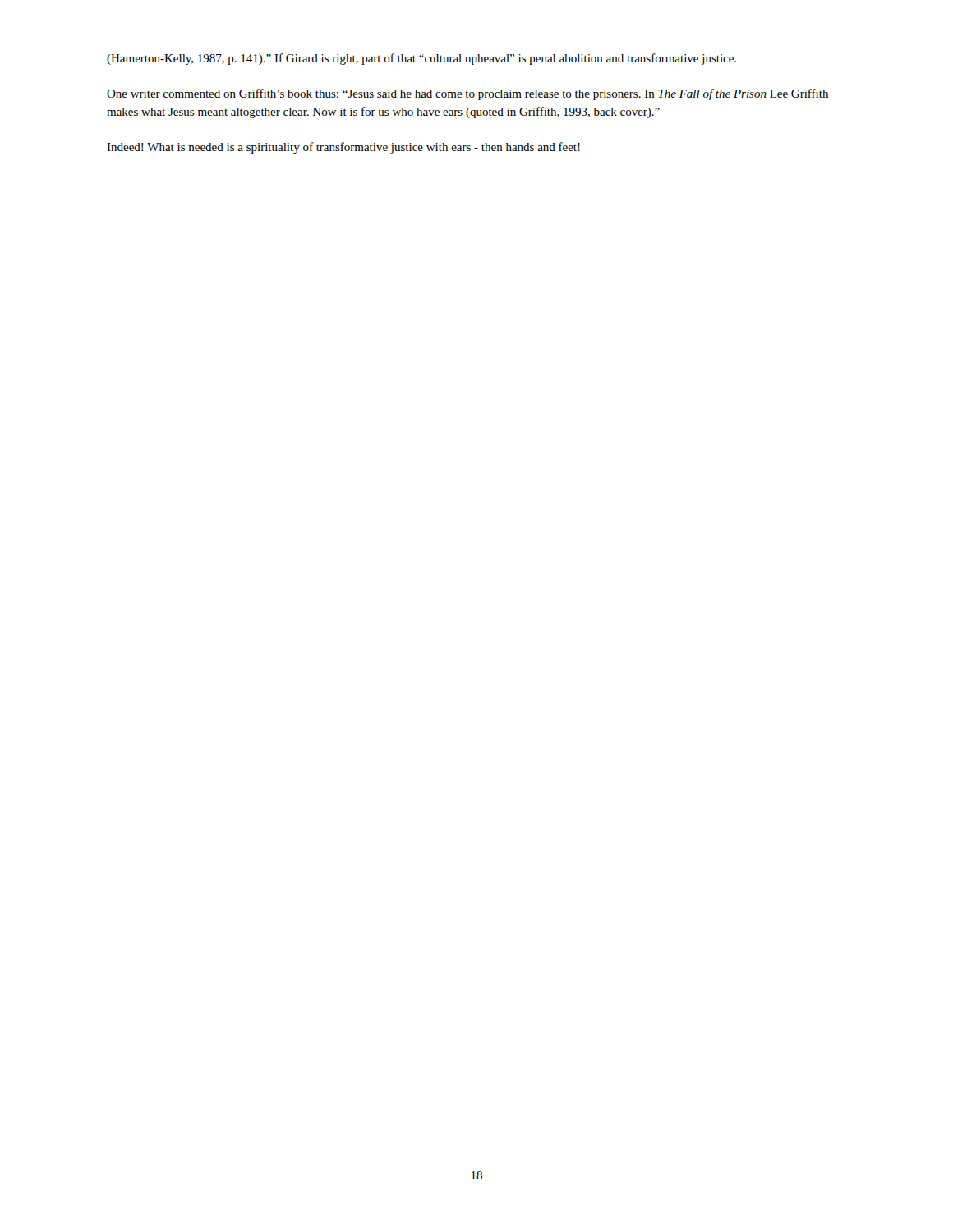Where is the passage that starts "(Hamerton-Kelly, 1987, p. 141).”"?
The image size is (953, 1232).
tap(422, 58)
